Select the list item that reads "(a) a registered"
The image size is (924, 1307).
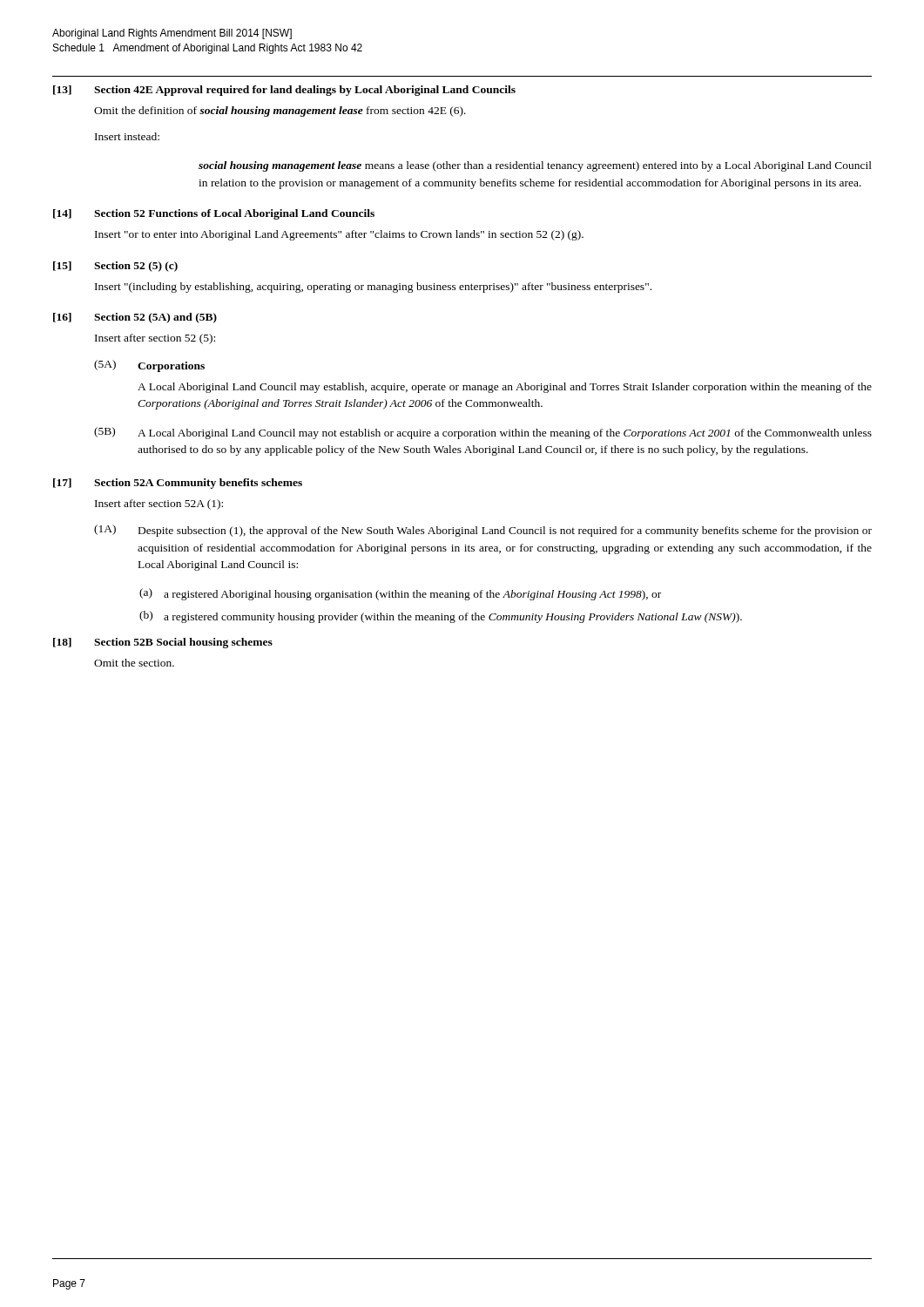(x=506, y=594)
